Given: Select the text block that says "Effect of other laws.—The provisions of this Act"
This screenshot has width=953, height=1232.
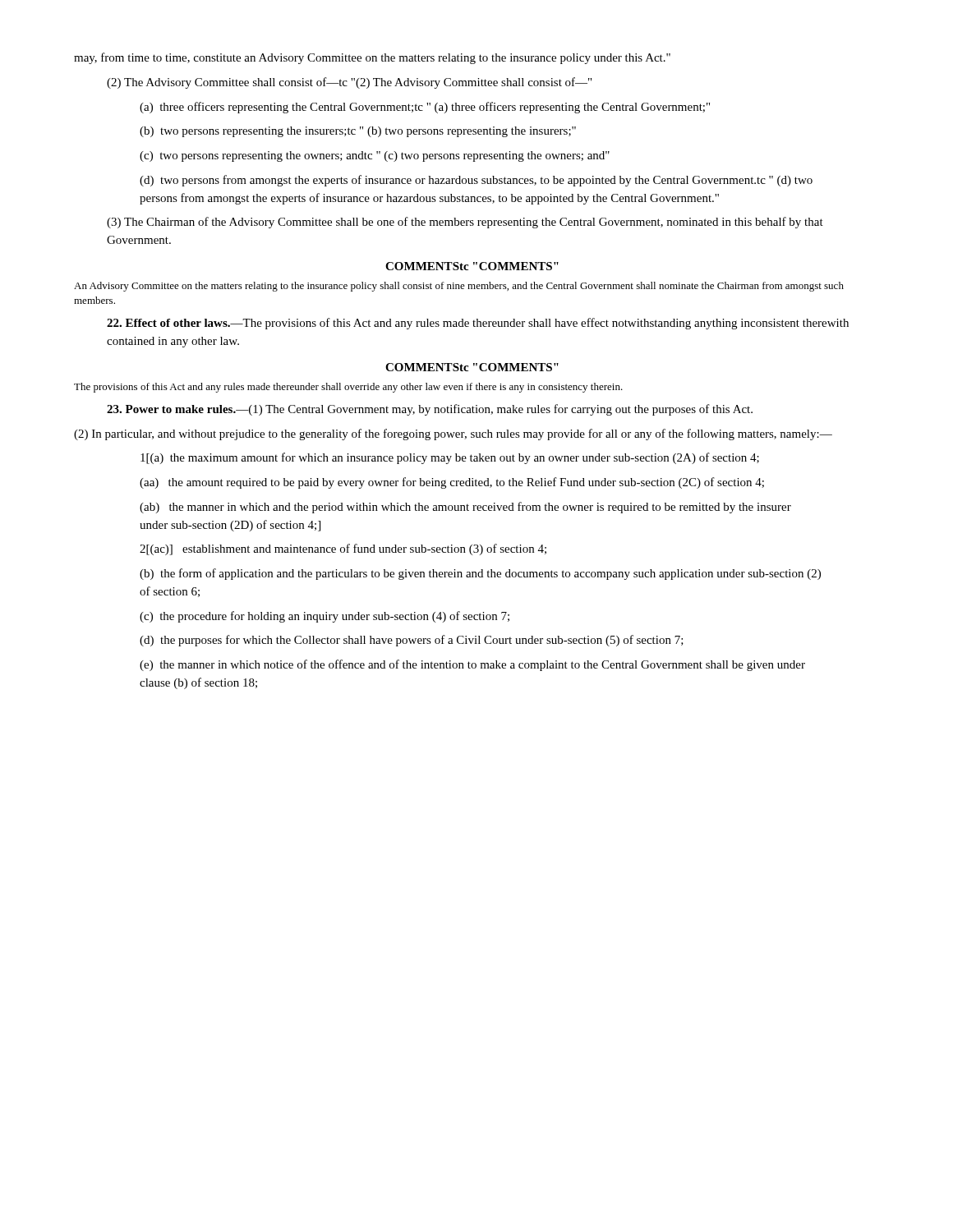Looking at the screenshot, I should point(478,332).
